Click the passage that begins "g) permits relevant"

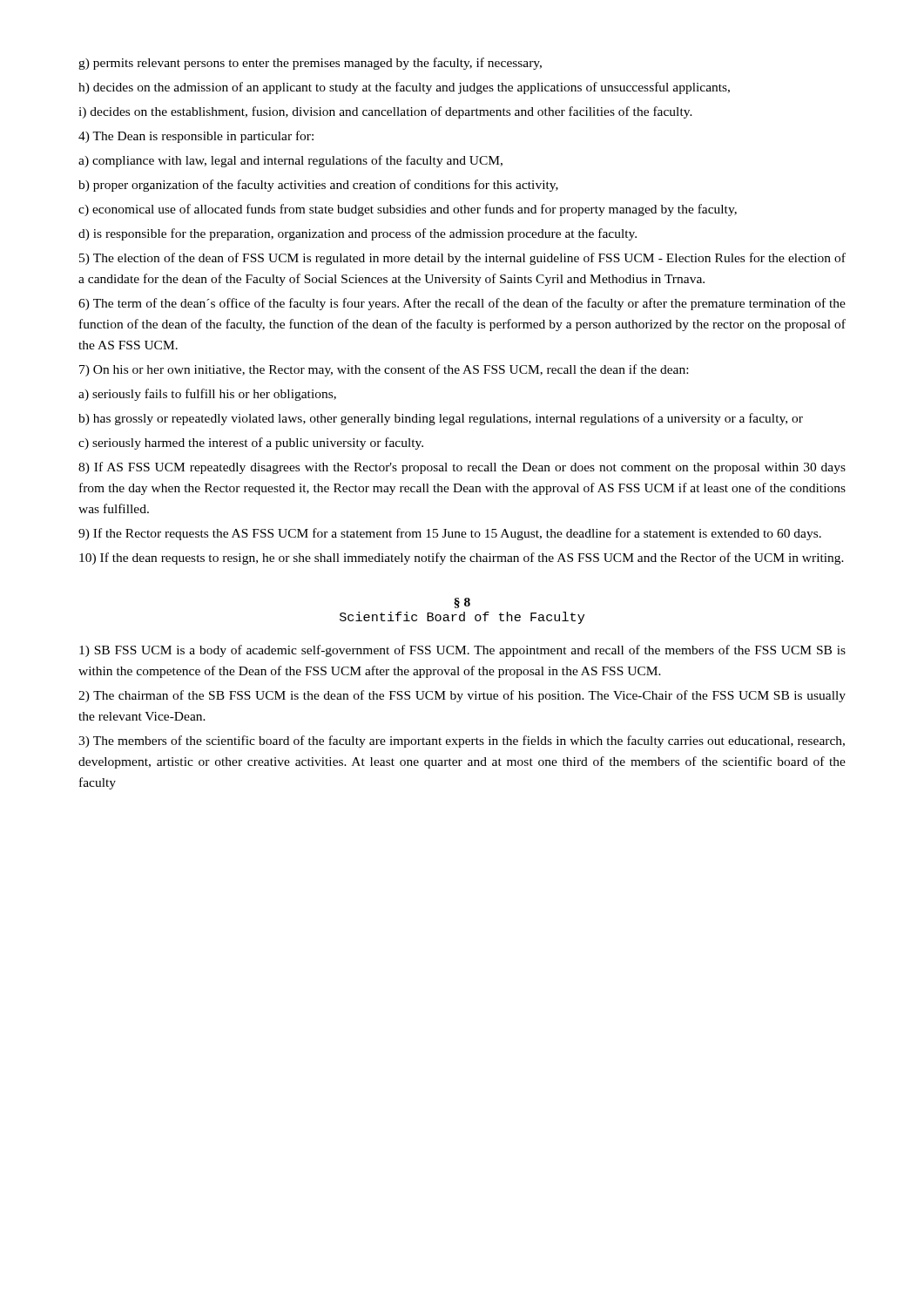click(x=310, y=62)
